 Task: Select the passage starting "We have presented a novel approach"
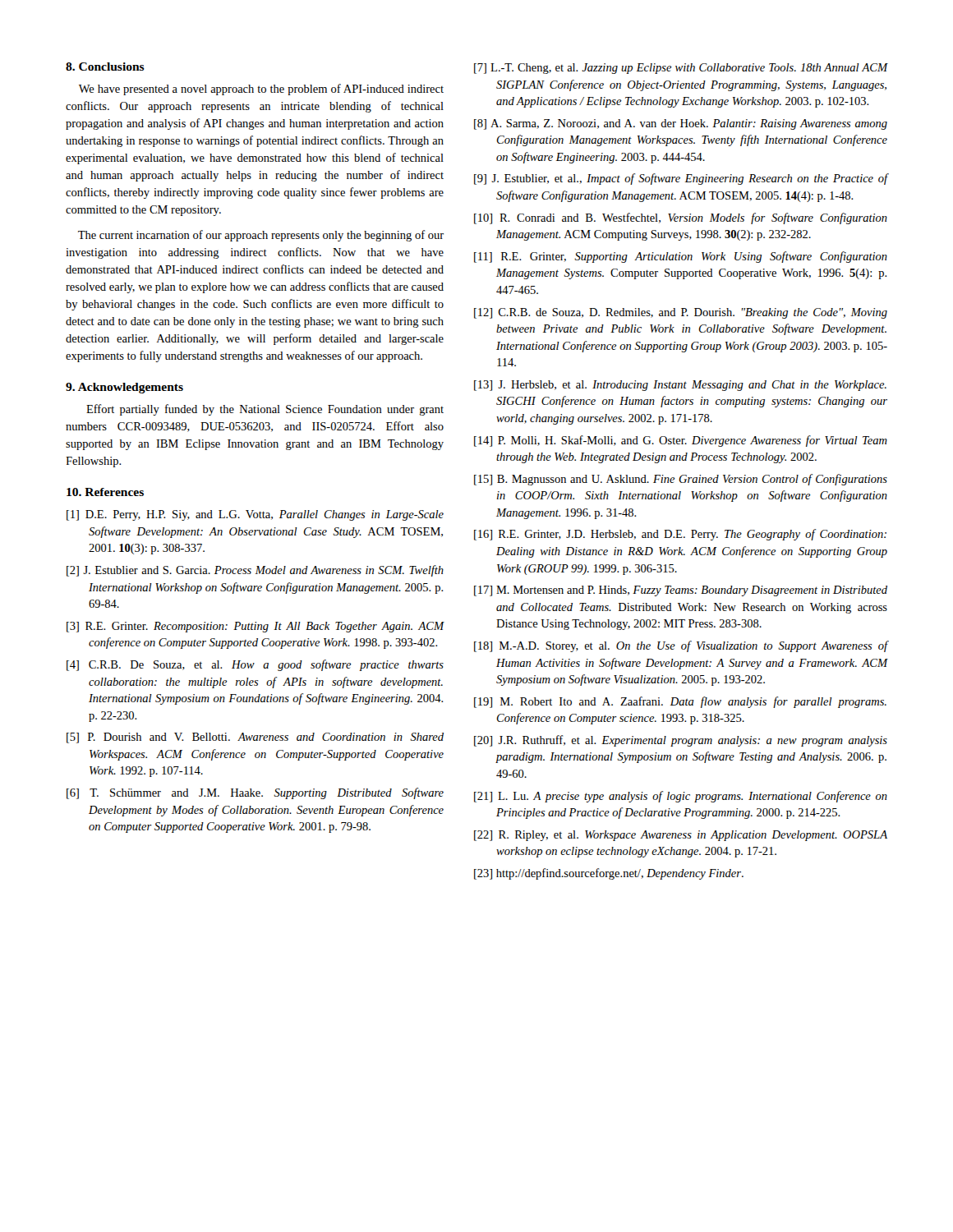click(255, 150)
